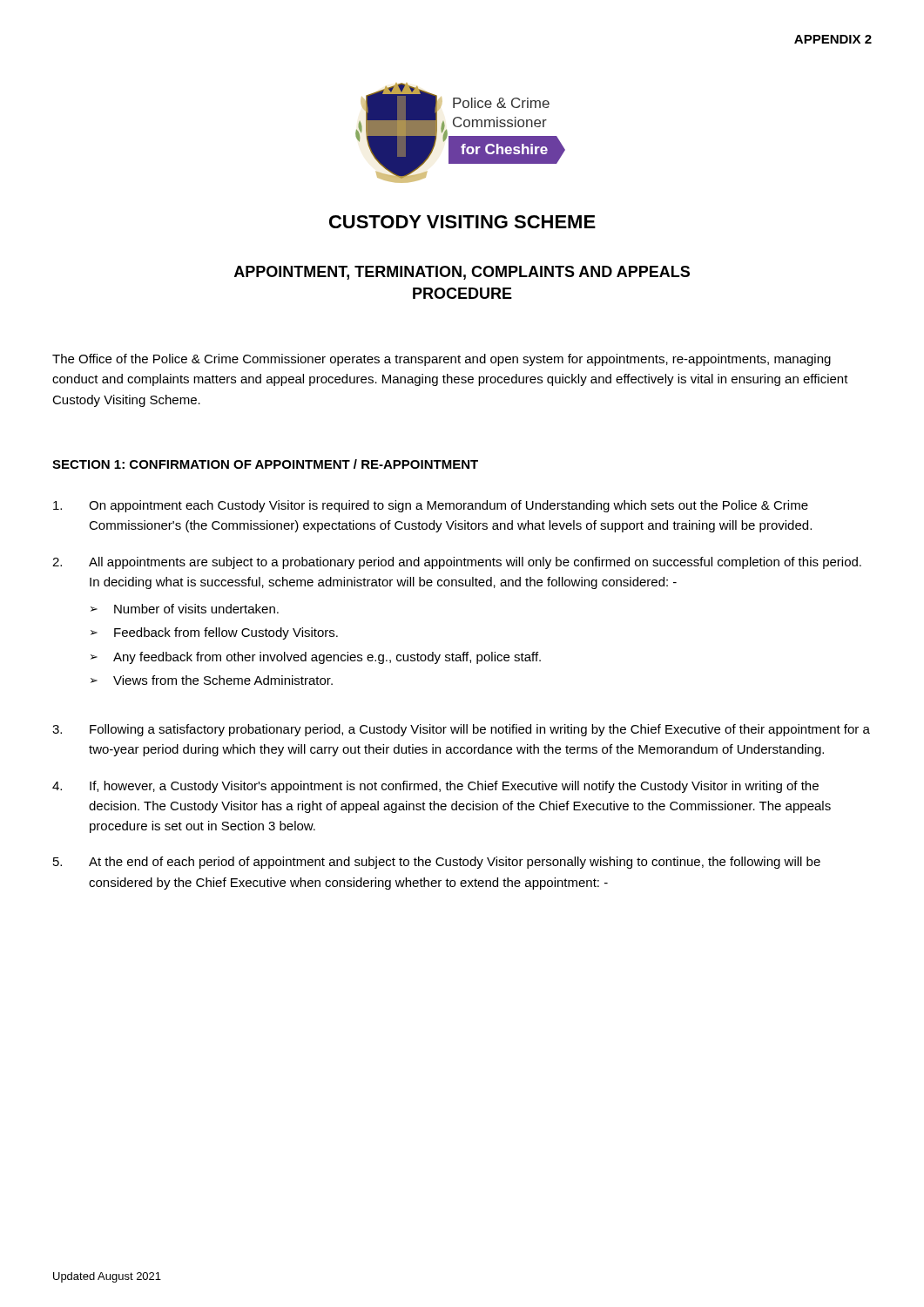This screenshot has height=1307, width=924.
Task: Find a logo
Action: 462,133
